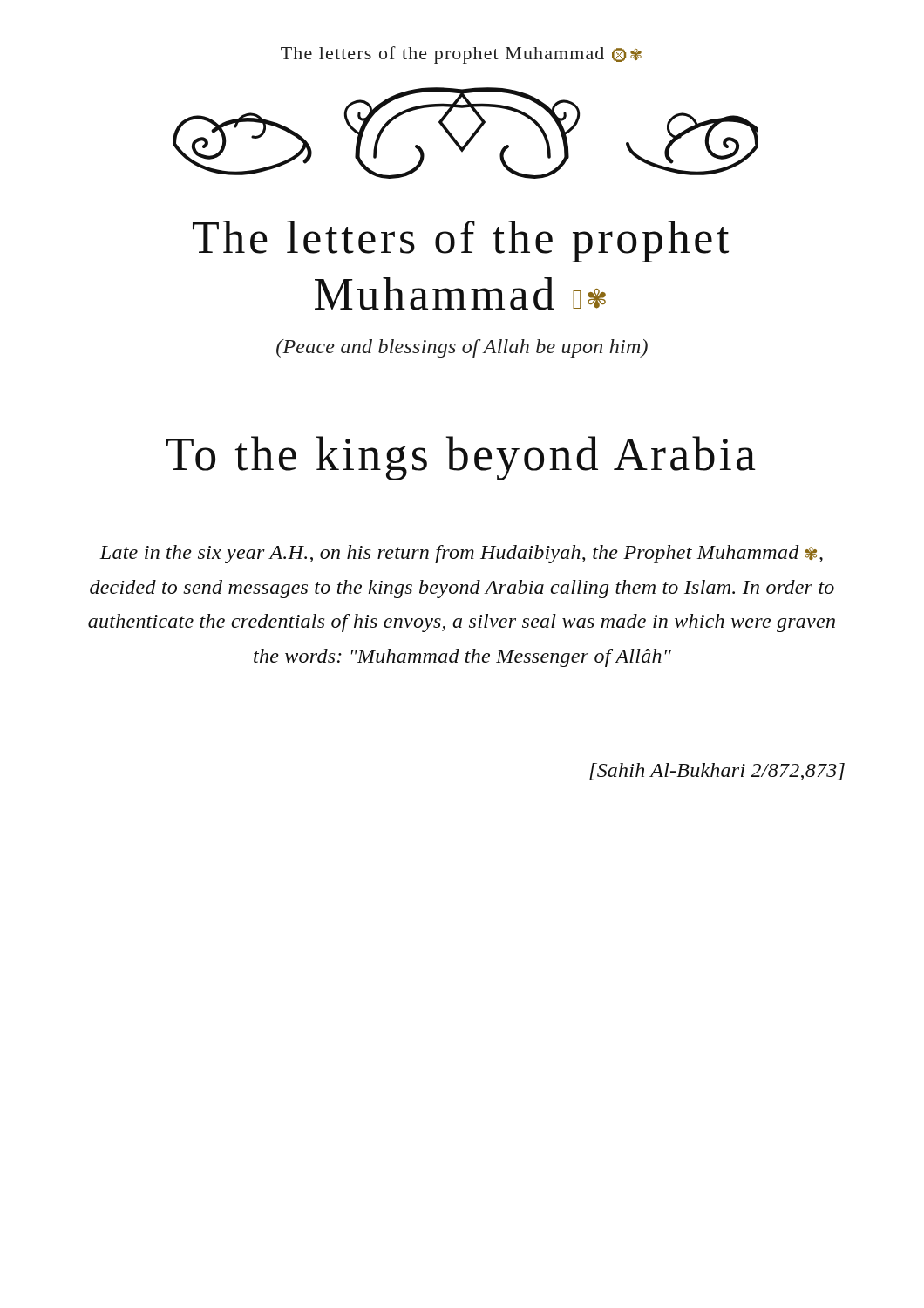Locate the illustration
924x1308 pixels.
pos(462,137)
